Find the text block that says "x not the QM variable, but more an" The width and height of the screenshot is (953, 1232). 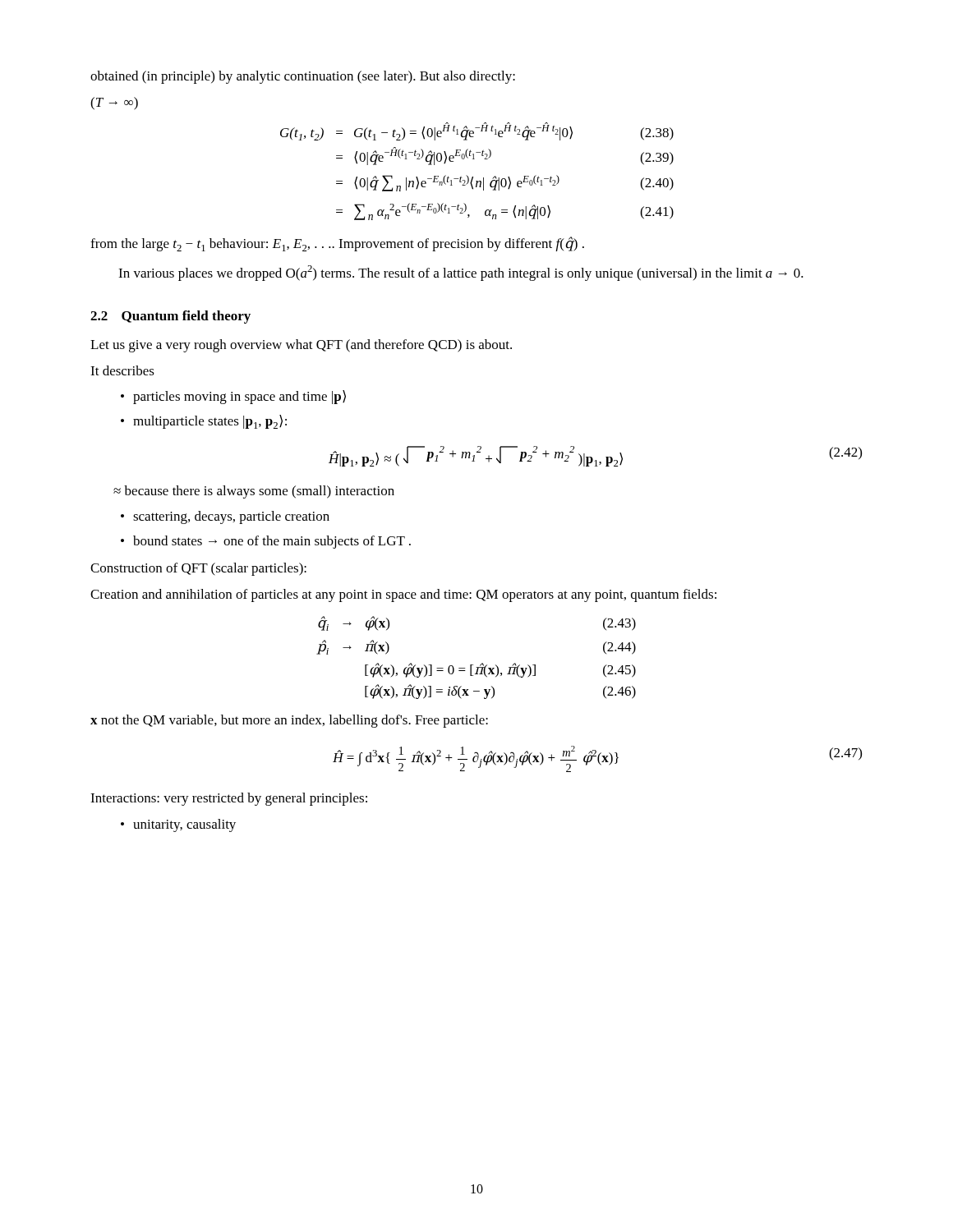290,720
